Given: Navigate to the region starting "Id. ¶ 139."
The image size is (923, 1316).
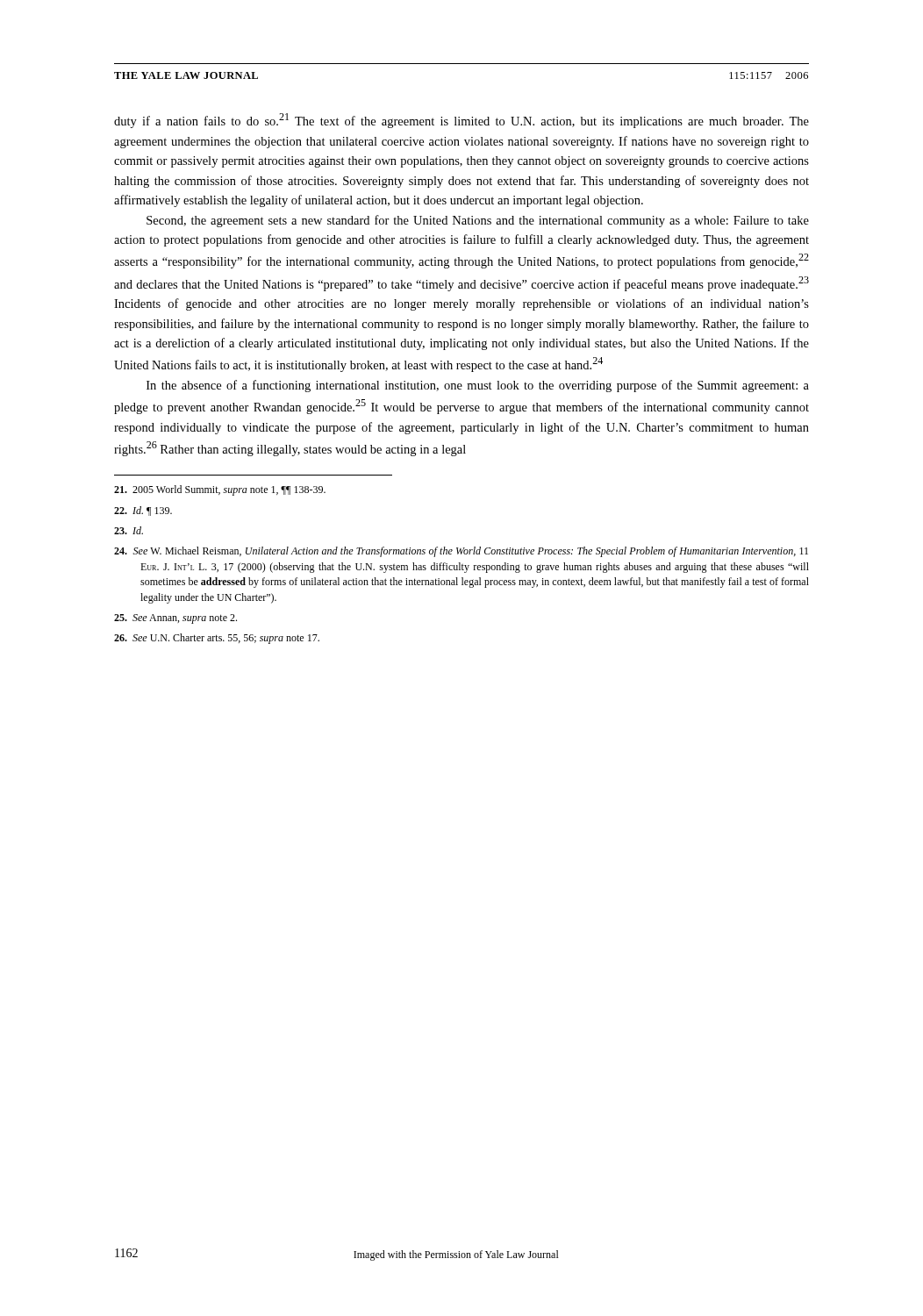Looking at the screenshot, I should (143, 510).
